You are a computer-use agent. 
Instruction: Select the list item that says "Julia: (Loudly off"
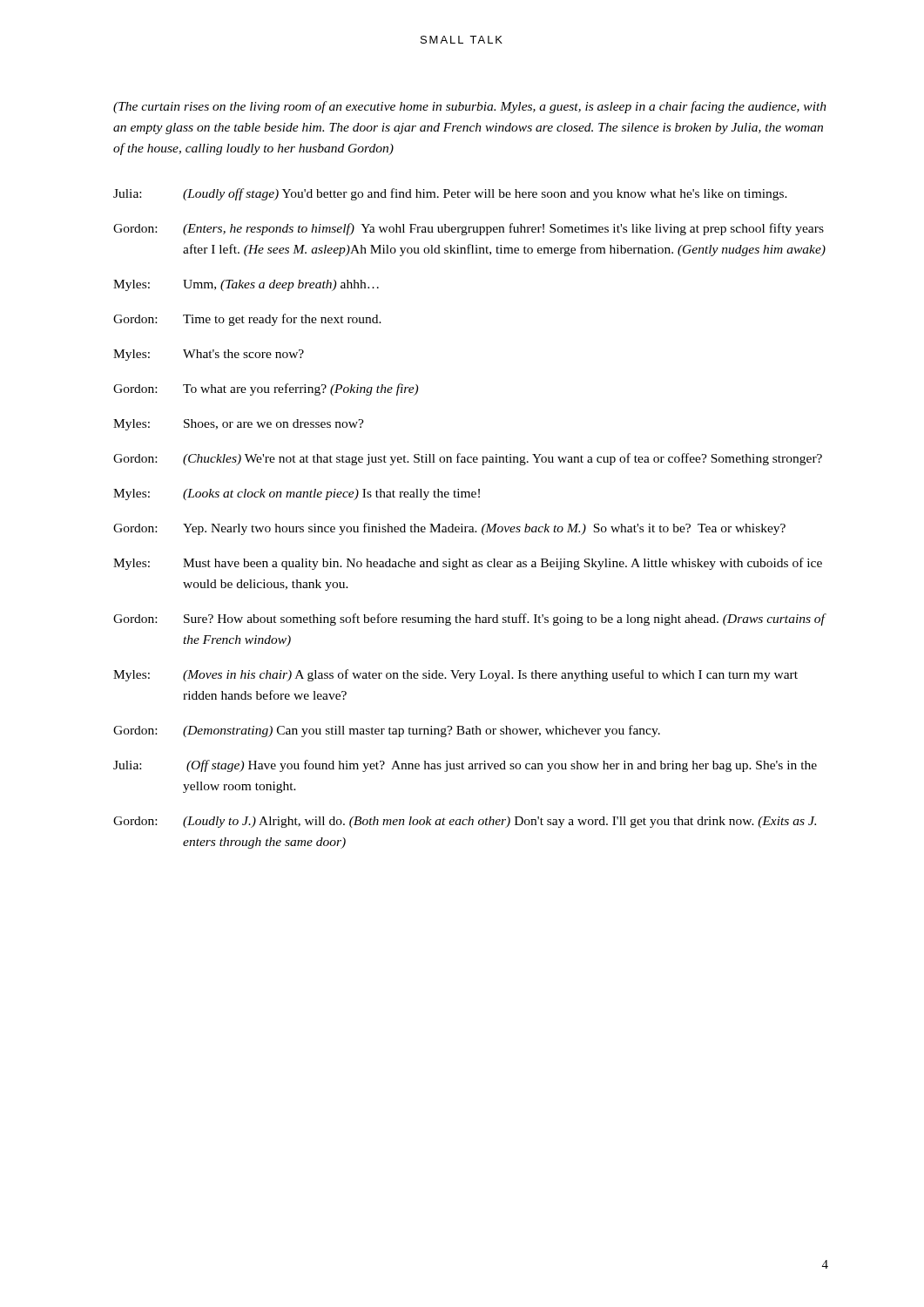tap(471, 193)
